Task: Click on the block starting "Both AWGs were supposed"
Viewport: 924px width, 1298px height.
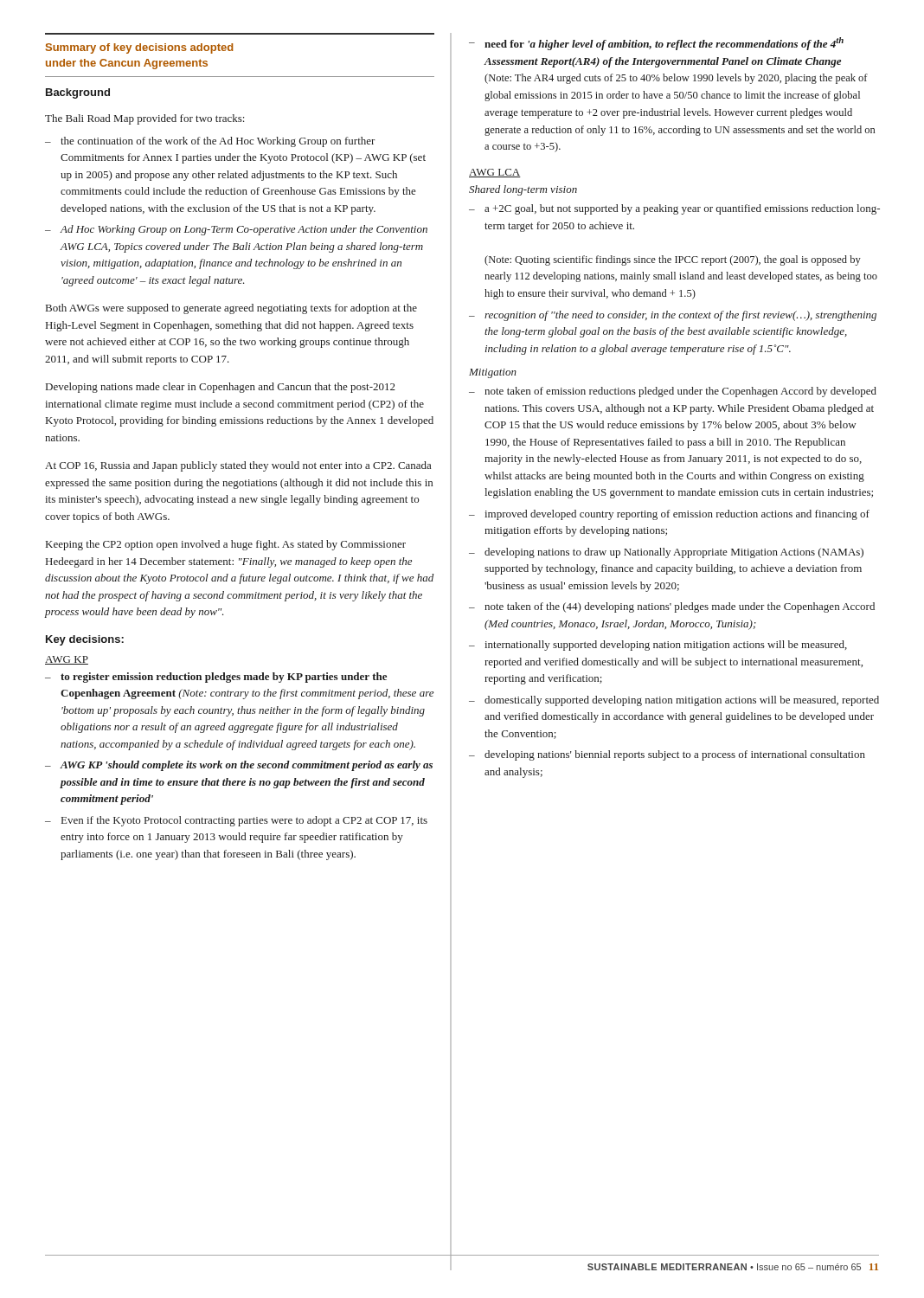Action: click(240, 333)
